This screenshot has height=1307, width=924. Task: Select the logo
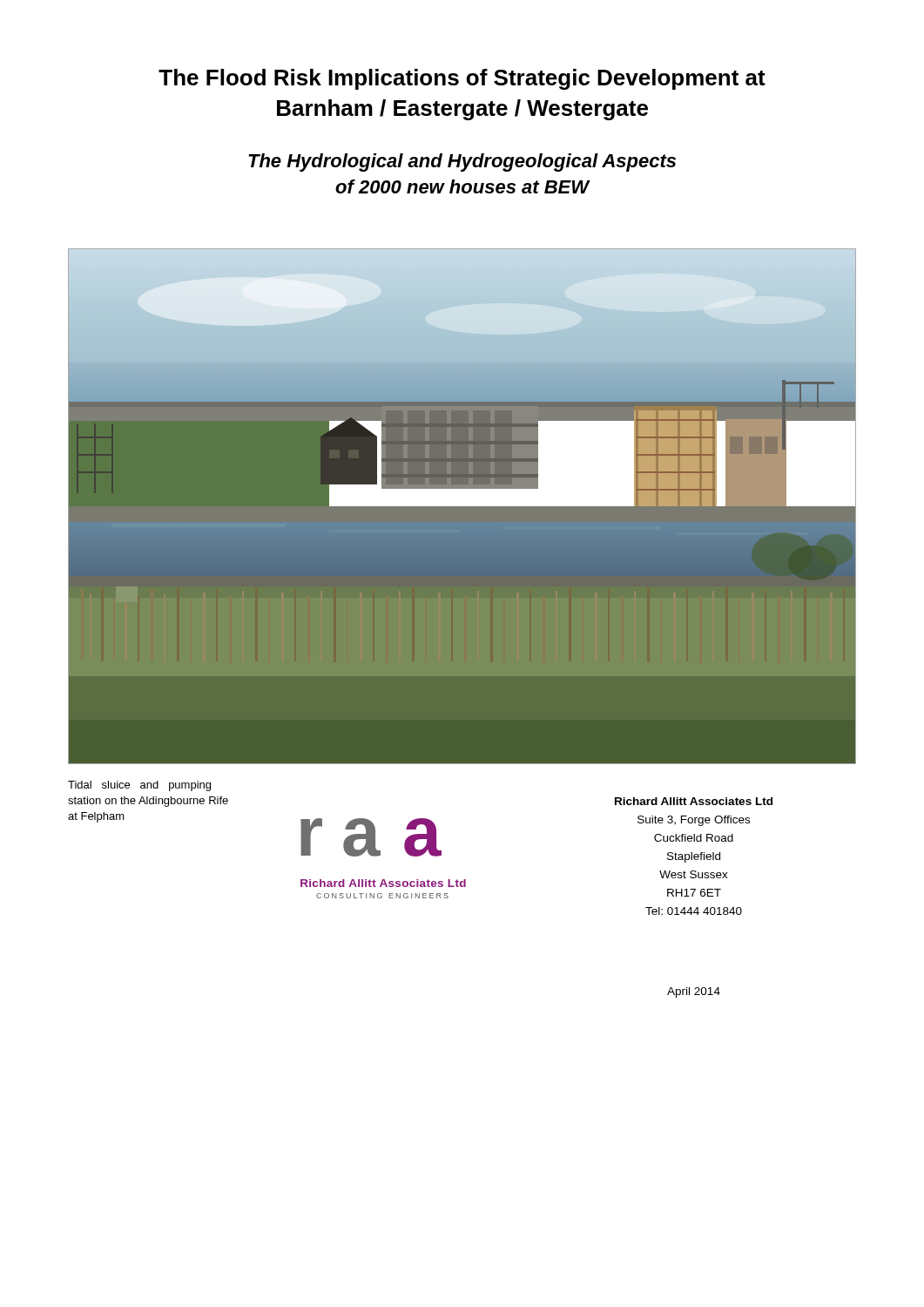pos(383,847)
